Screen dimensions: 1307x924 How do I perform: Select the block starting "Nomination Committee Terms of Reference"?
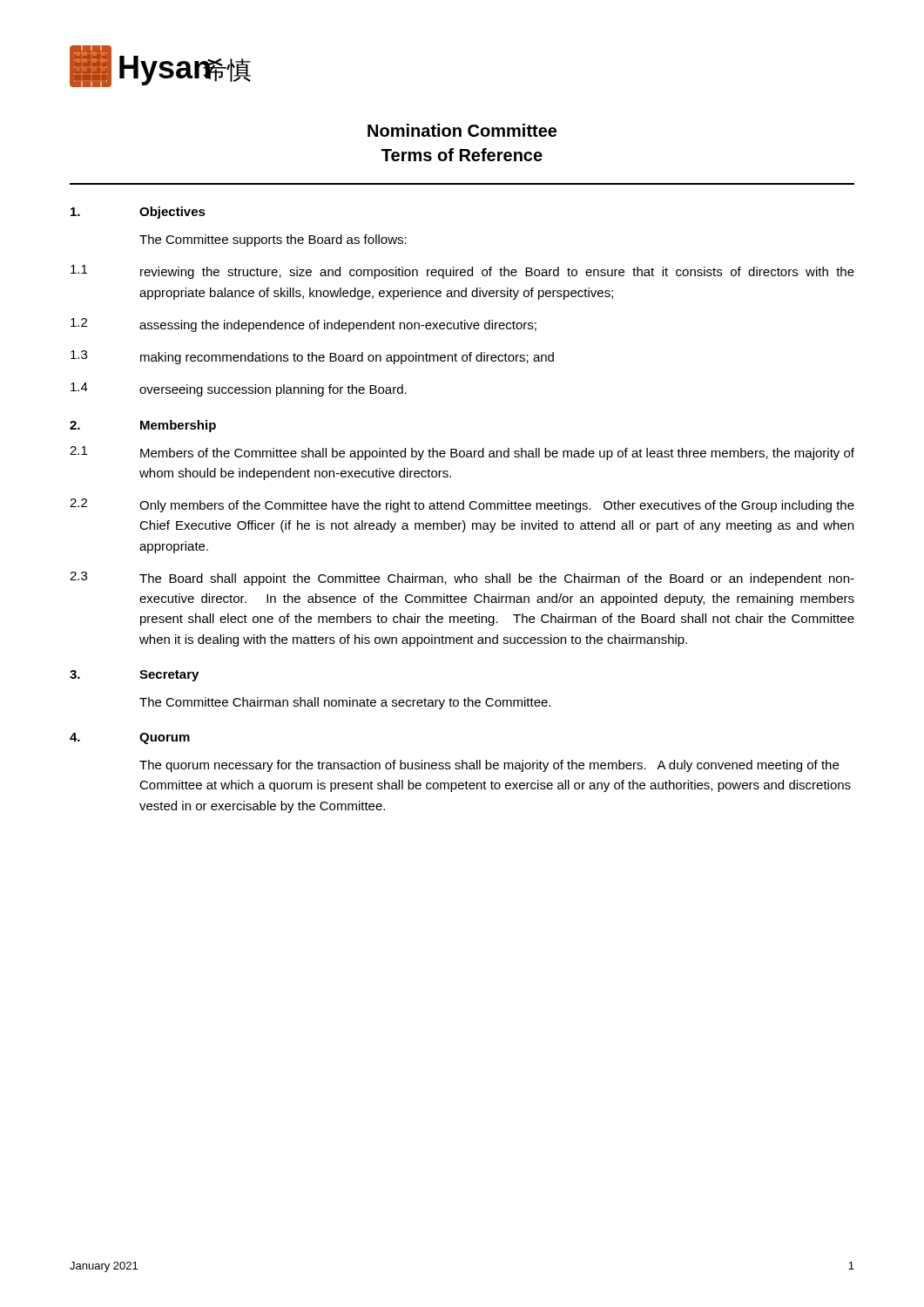pyautogui.click(x=462, y=143)
